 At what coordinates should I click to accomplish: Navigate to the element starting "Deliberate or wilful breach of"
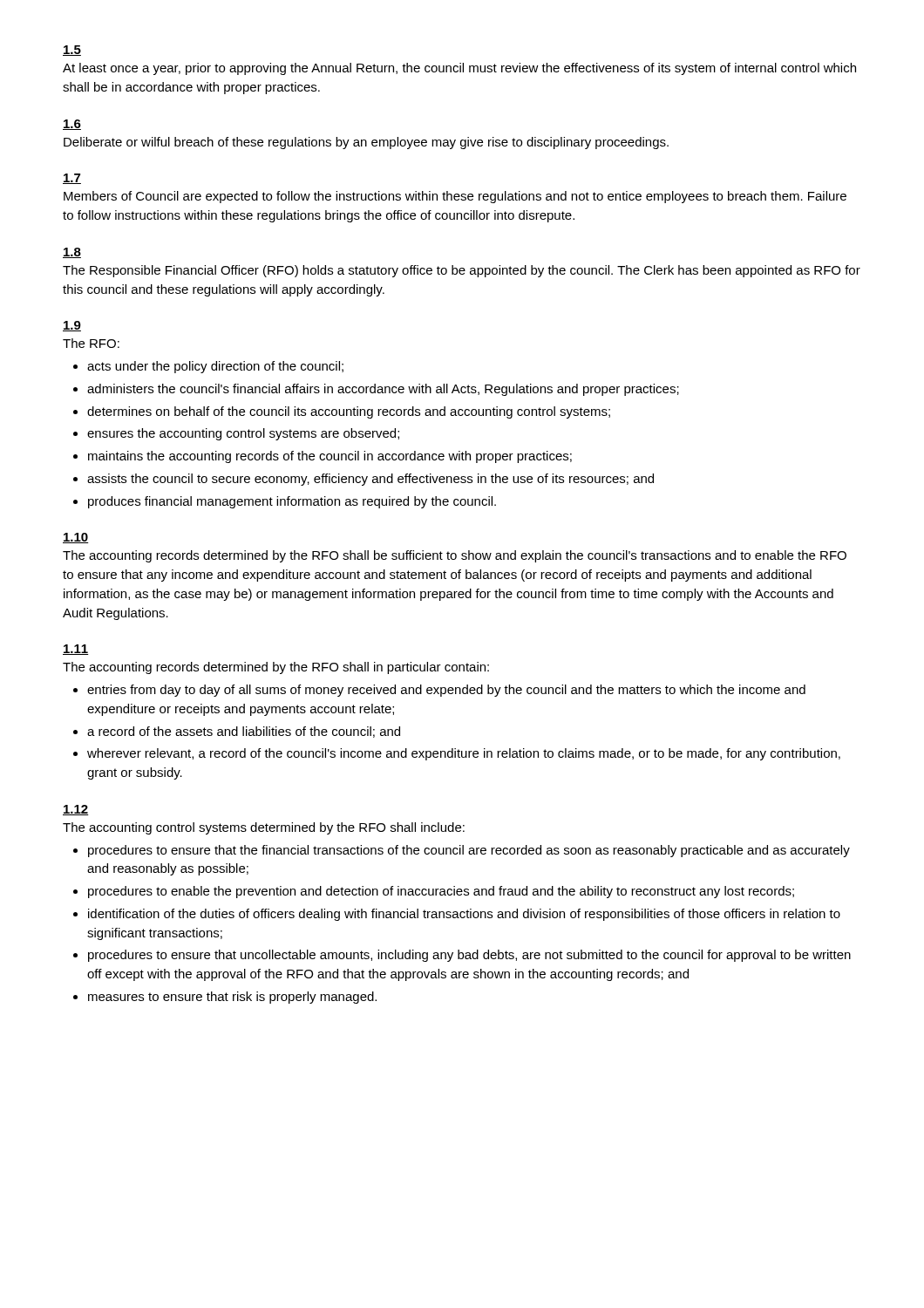pyautogui.click(x=462, y=142)
